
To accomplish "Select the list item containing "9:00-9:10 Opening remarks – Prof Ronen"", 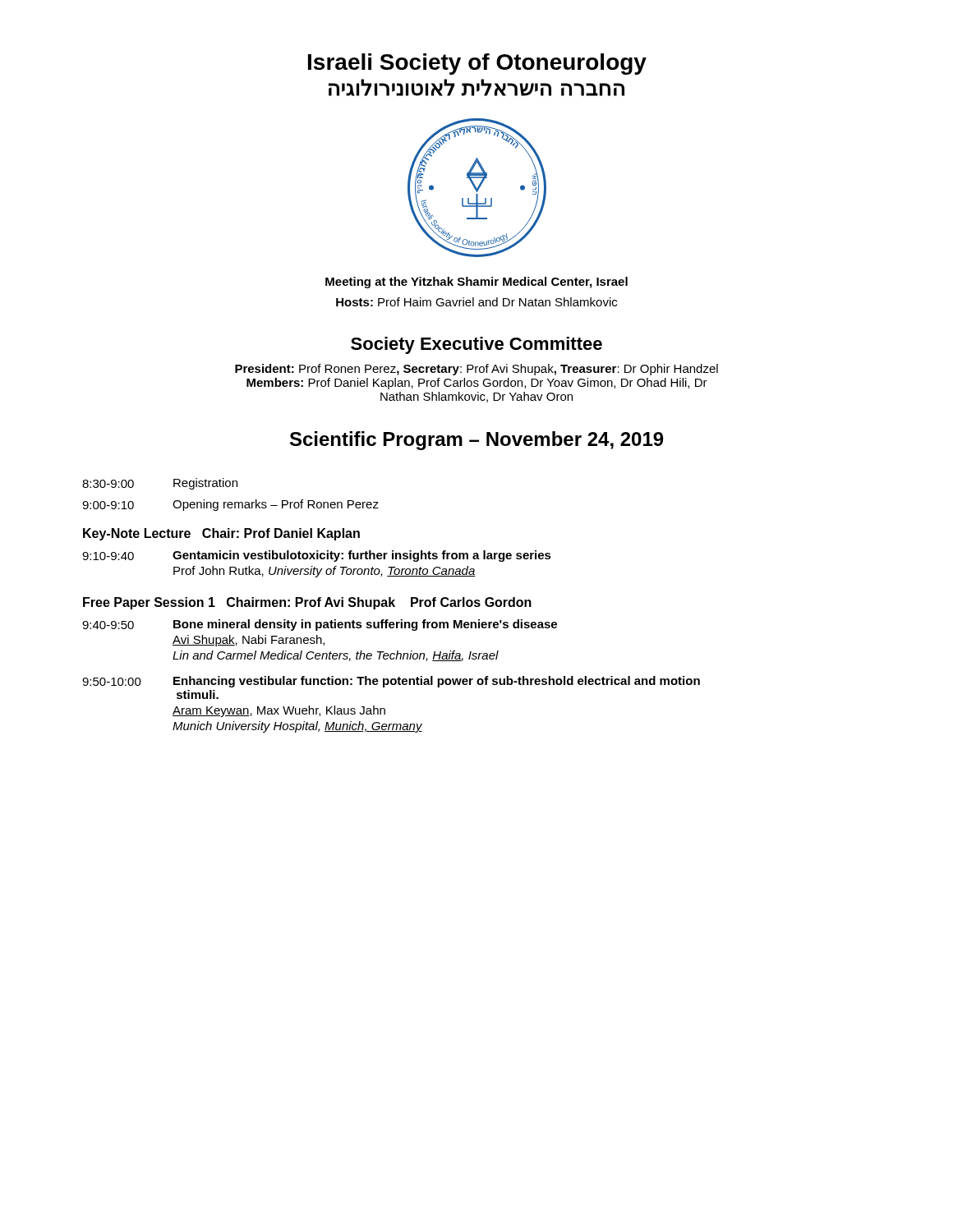I will 230,505.
